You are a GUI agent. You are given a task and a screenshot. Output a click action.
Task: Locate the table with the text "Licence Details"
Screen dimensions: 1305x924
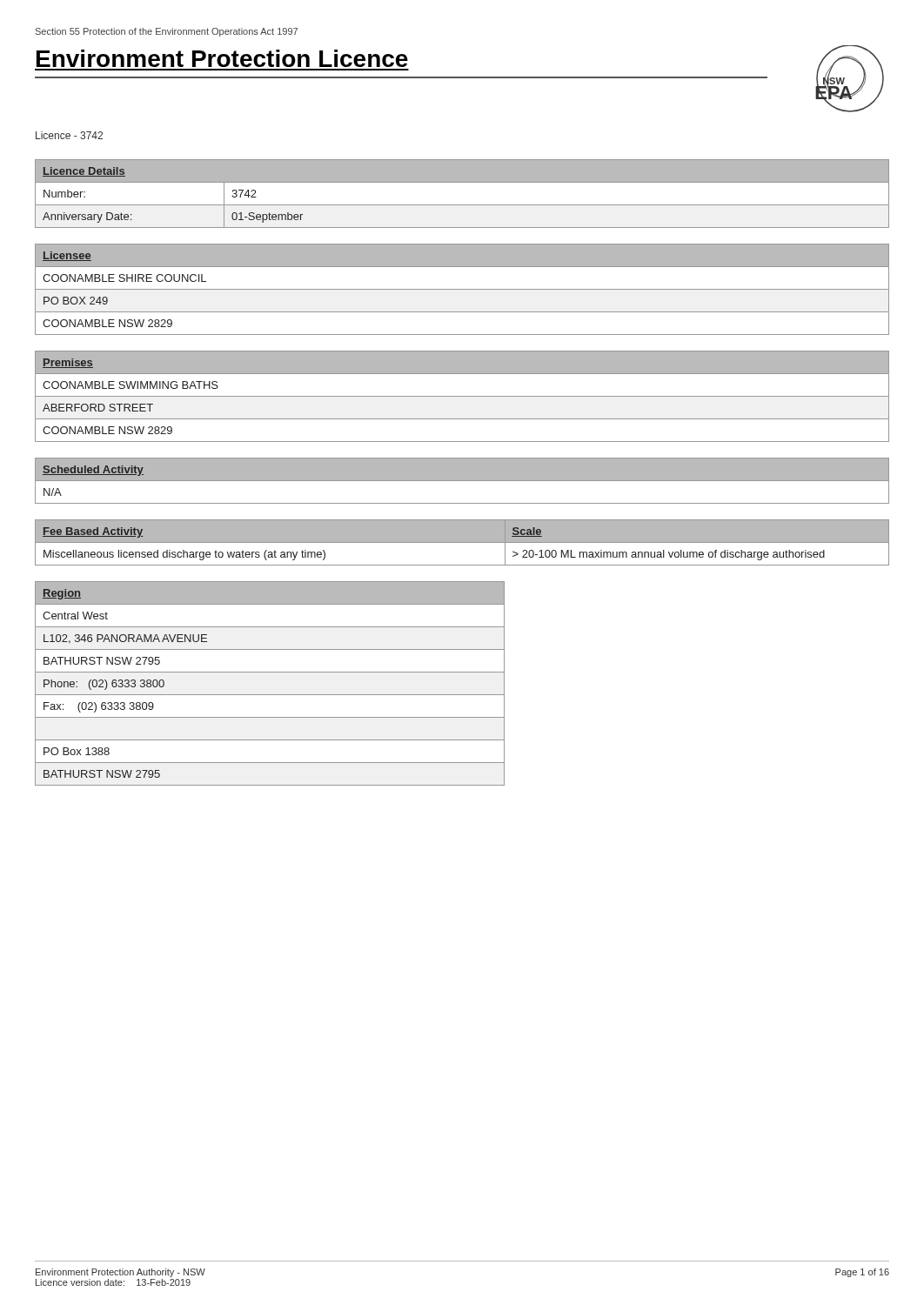click(462, 194)
